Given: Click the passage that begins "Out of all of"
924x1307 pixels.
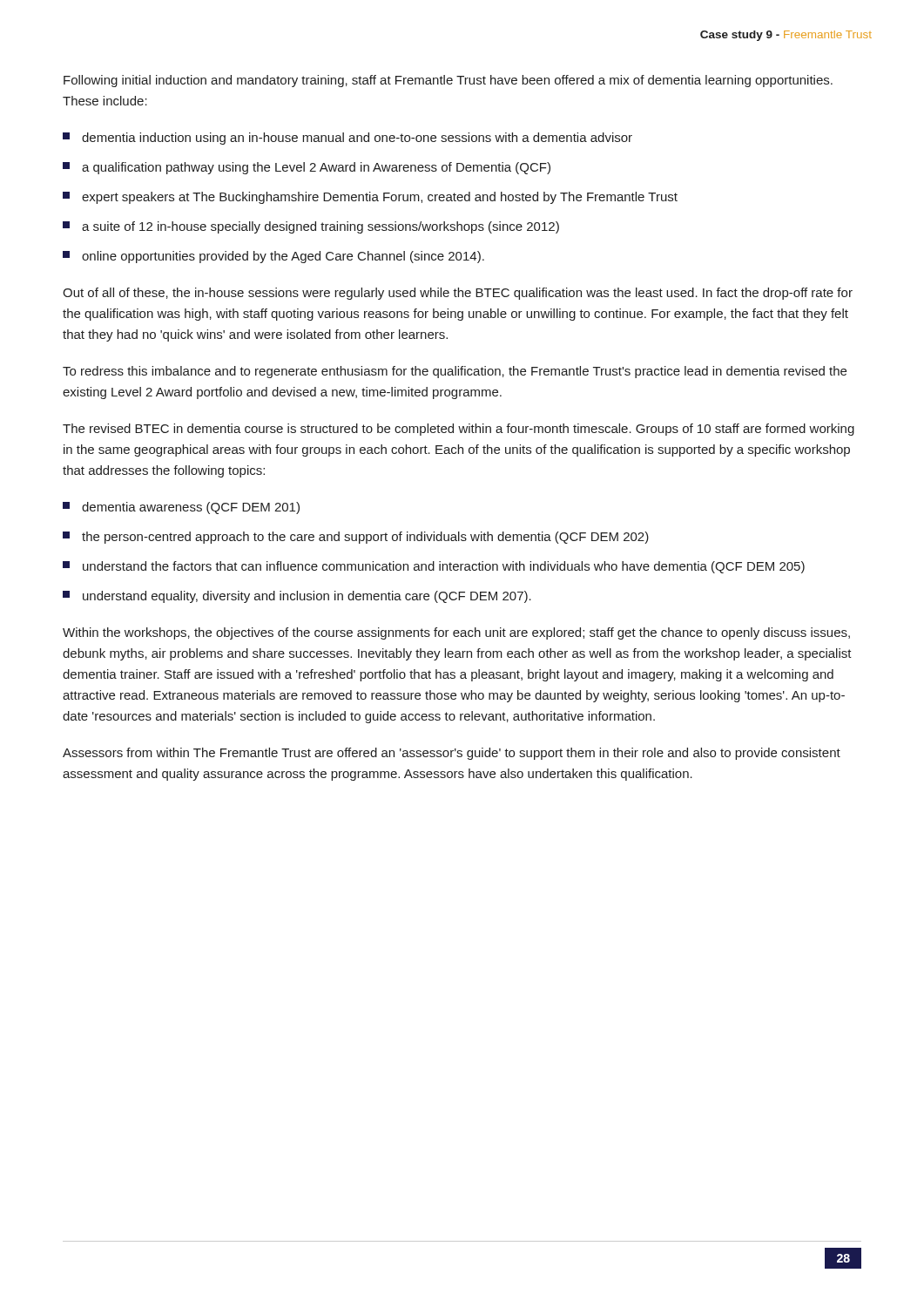Looking at the screenshot, I should (458, 313).
